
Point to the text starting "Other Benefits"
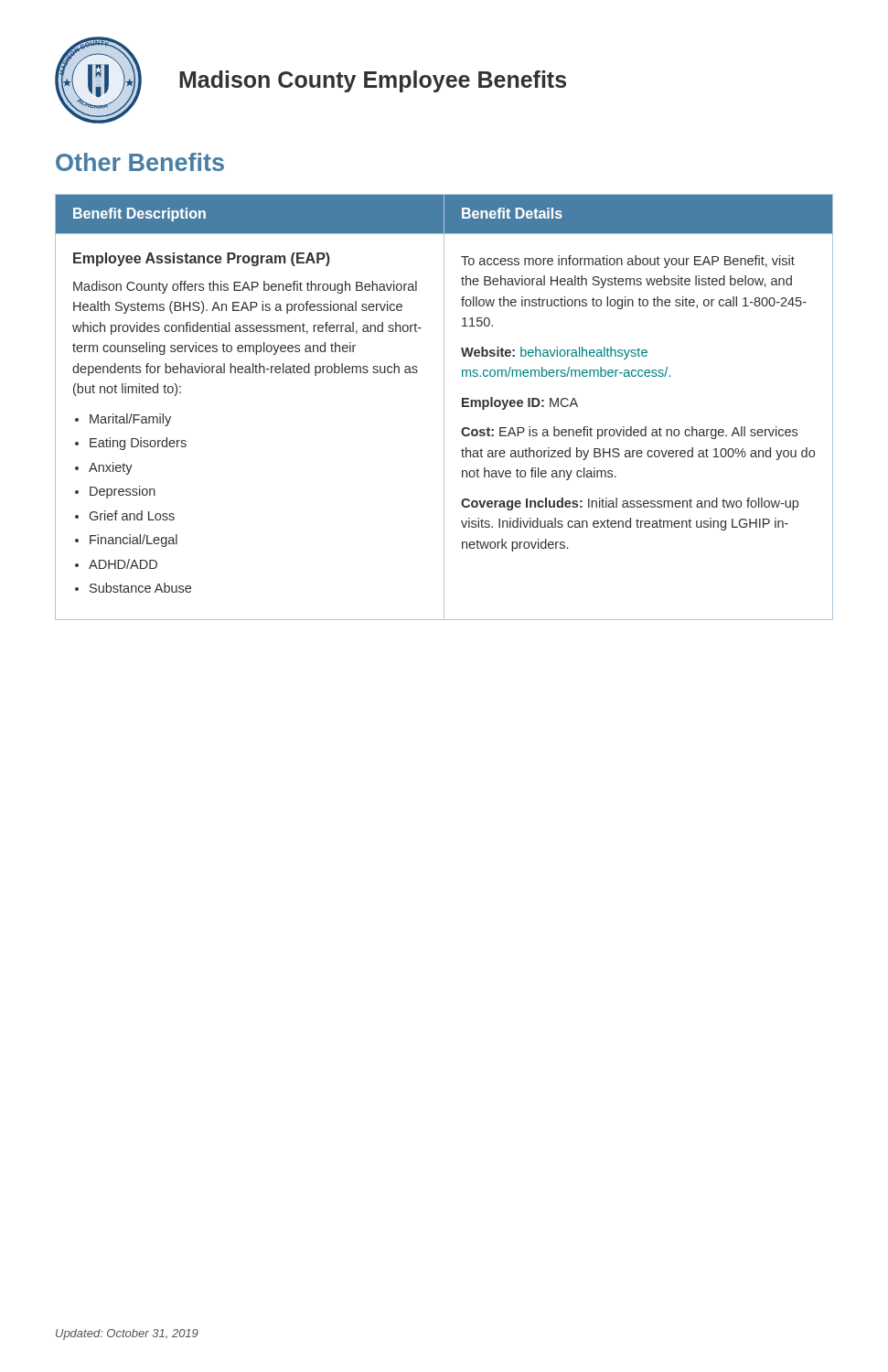click(140, 163)
